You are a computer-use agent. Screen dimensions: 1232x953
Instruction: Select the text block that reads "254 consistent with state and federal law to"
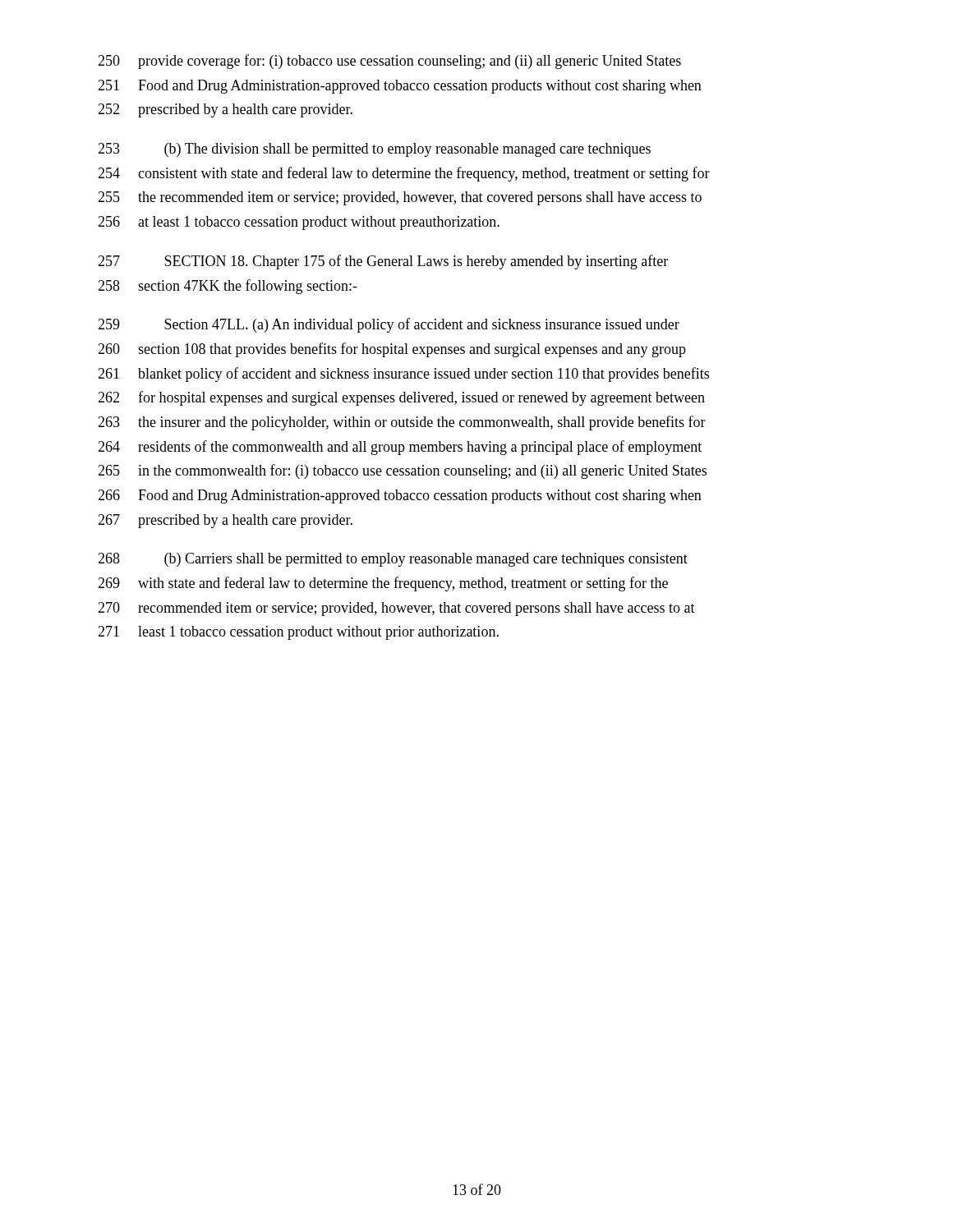click(x=485, y=174)
